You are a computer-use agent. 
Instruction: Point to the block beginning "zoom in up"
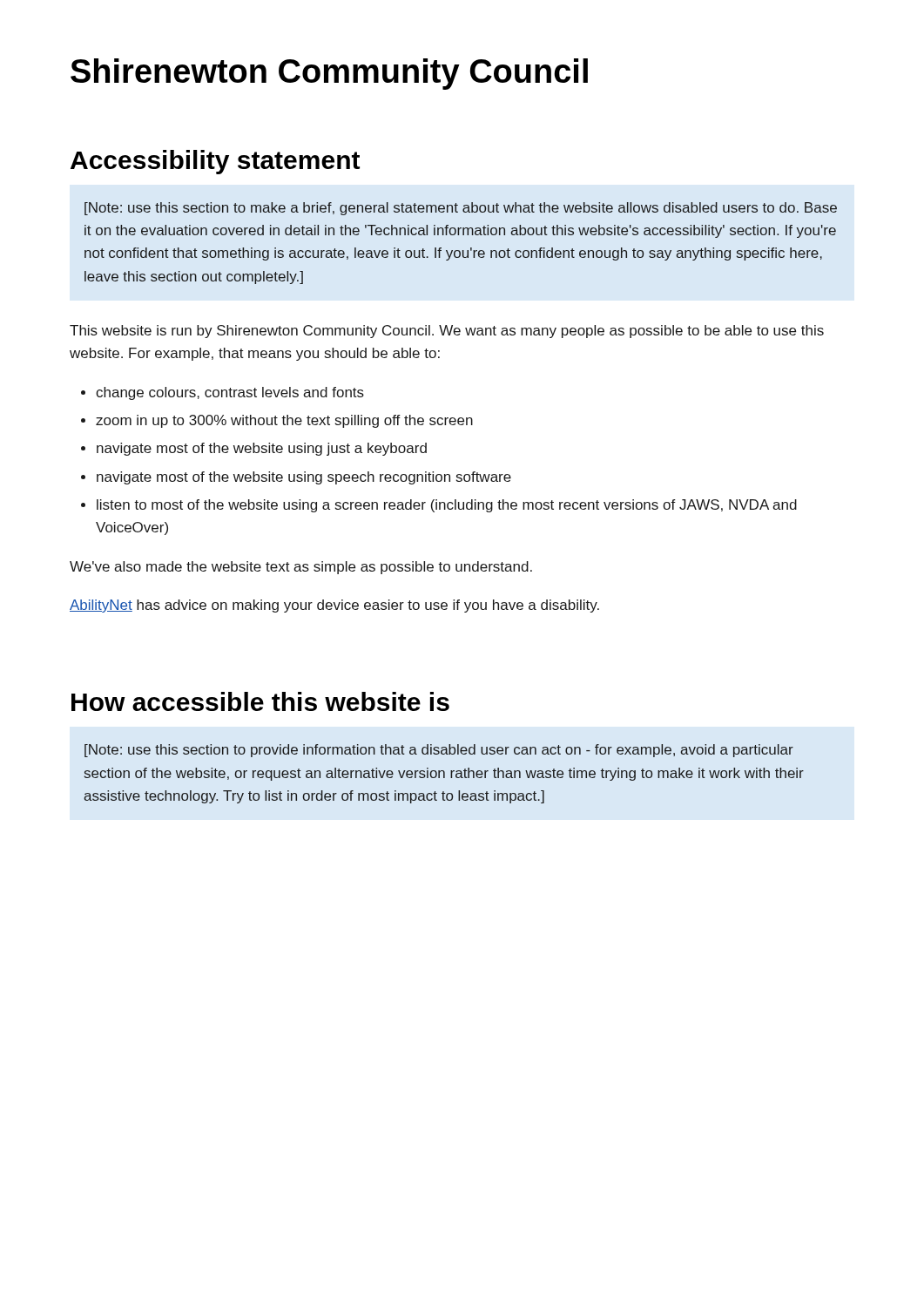click(x=475, y=421)
